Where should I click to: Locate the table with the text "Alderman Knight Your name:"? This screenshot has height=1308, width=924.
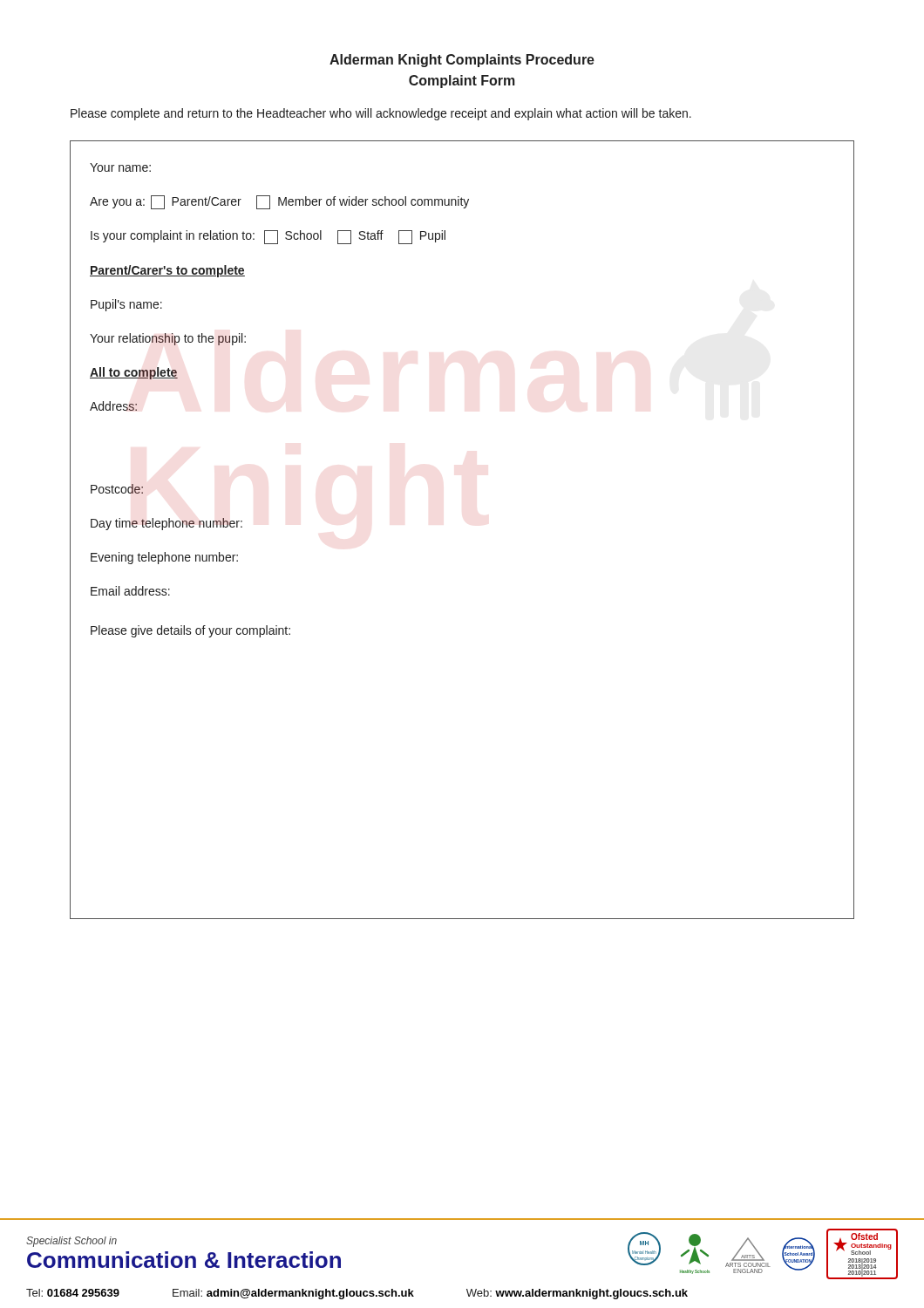pyautogui.click(x=462, y=530)
